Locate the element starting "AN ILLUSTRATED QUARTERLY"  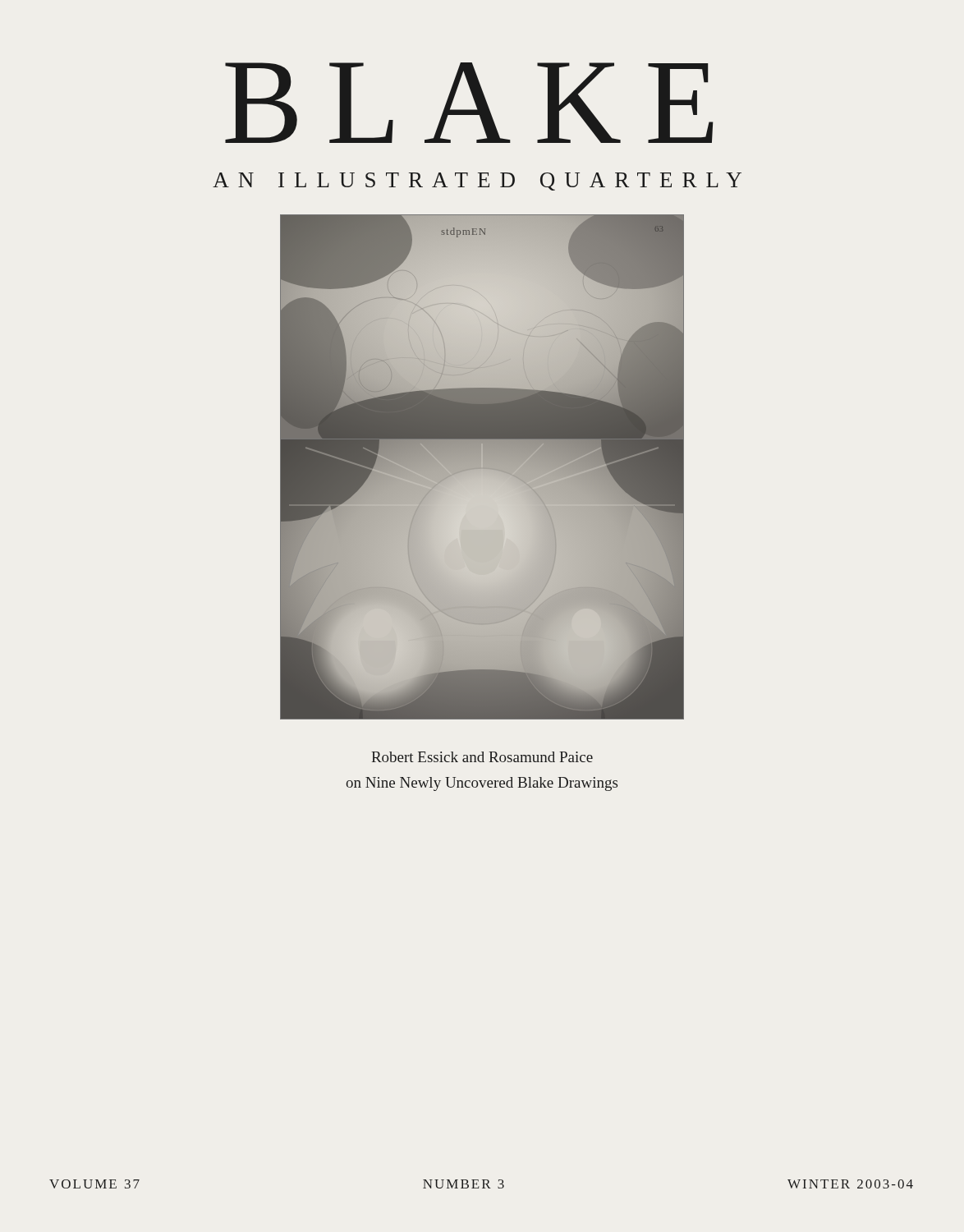coord(482,180)
